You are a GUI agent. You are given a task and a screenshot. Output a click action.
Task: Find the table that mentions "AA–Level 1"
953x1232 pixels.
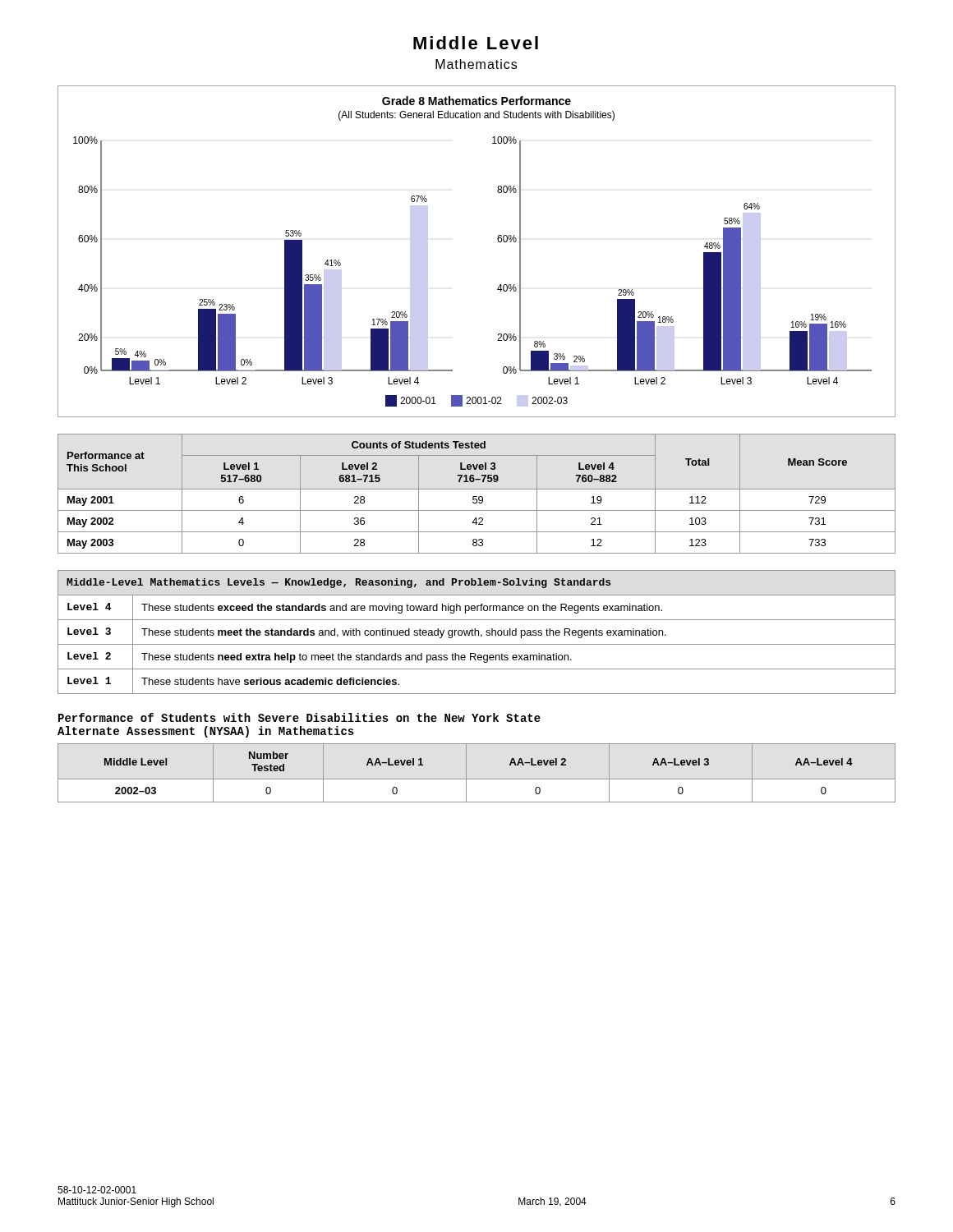476,773
